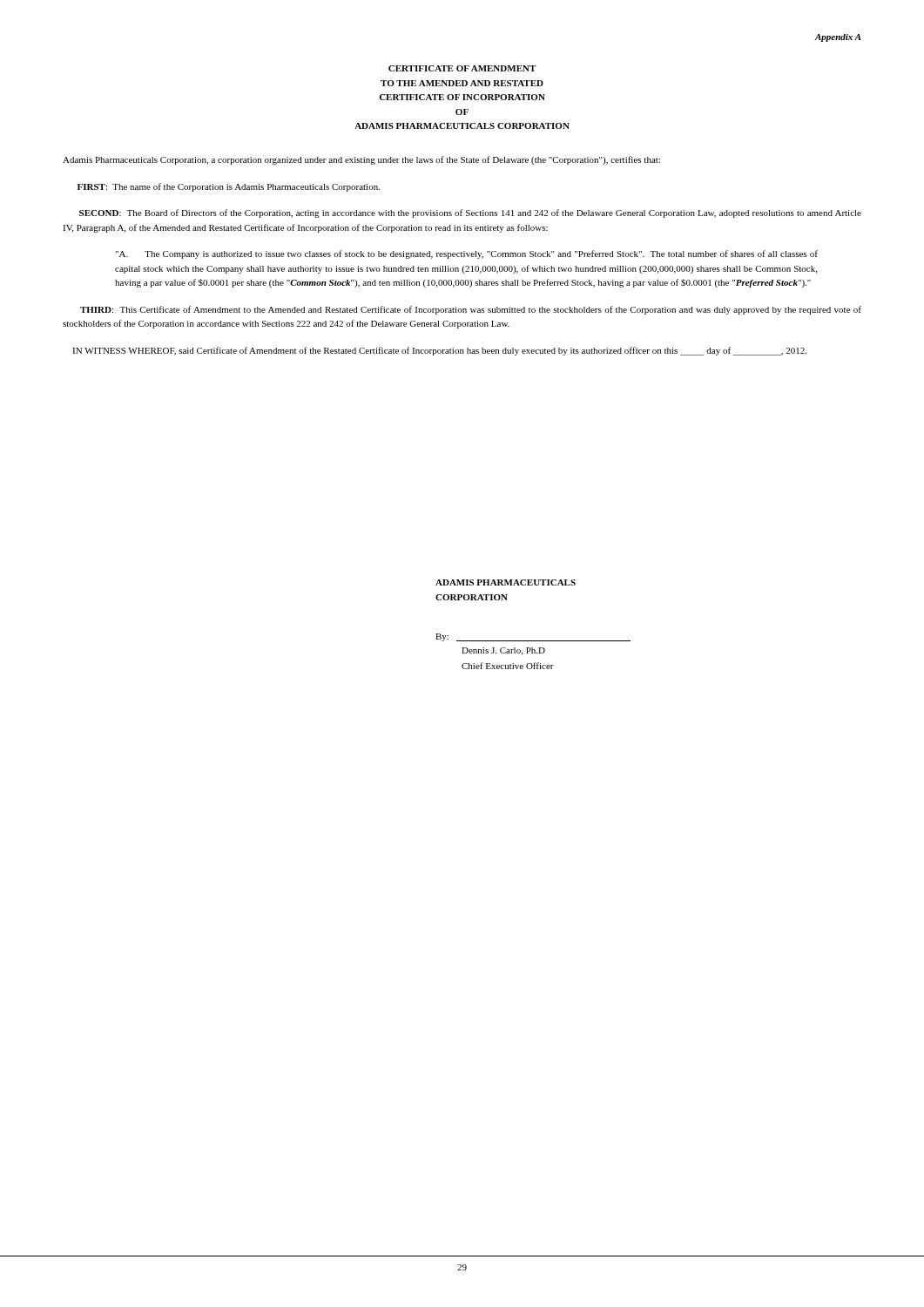This screenshot has width=924, height=1307.
Task: Click the title that begins "CERTIFICATE OF AMENDMENT TO"
Action: click(462, 97)
